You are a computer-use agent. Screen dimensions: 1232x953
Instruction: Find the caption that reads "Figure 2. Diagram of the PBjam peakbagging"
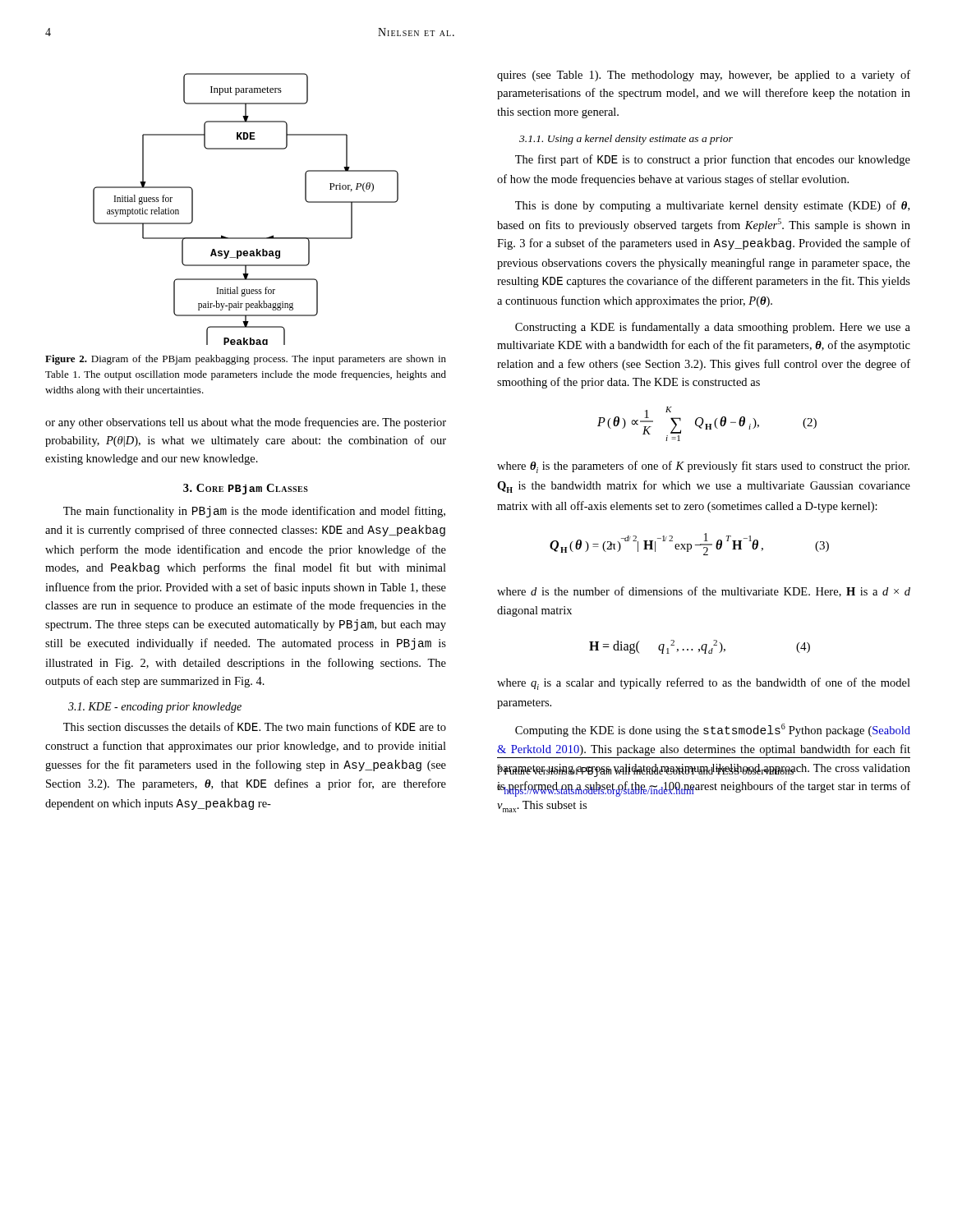click(x=246, y=374)
